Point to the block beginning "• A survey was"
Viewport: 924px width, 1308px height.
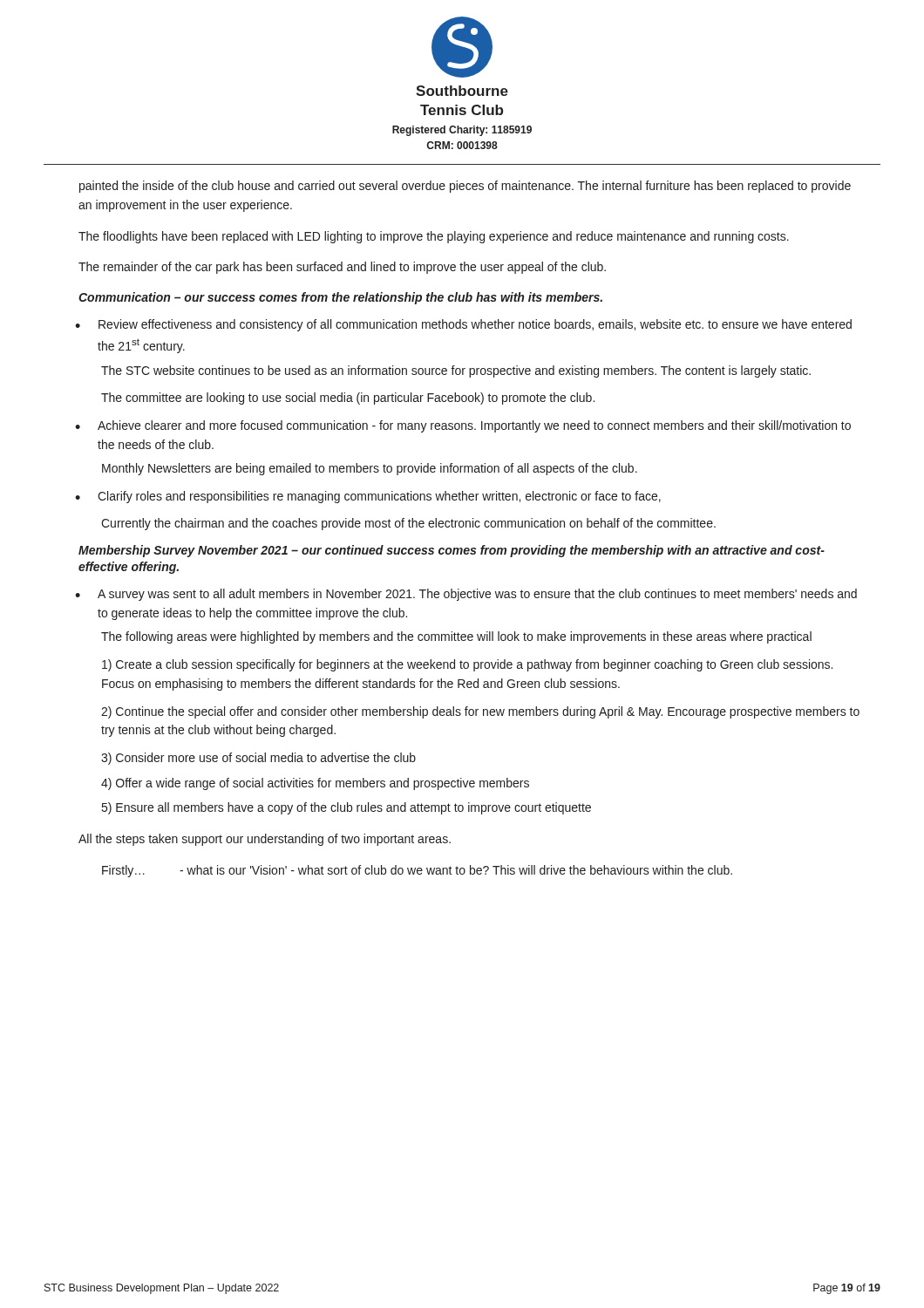[479, 604]
